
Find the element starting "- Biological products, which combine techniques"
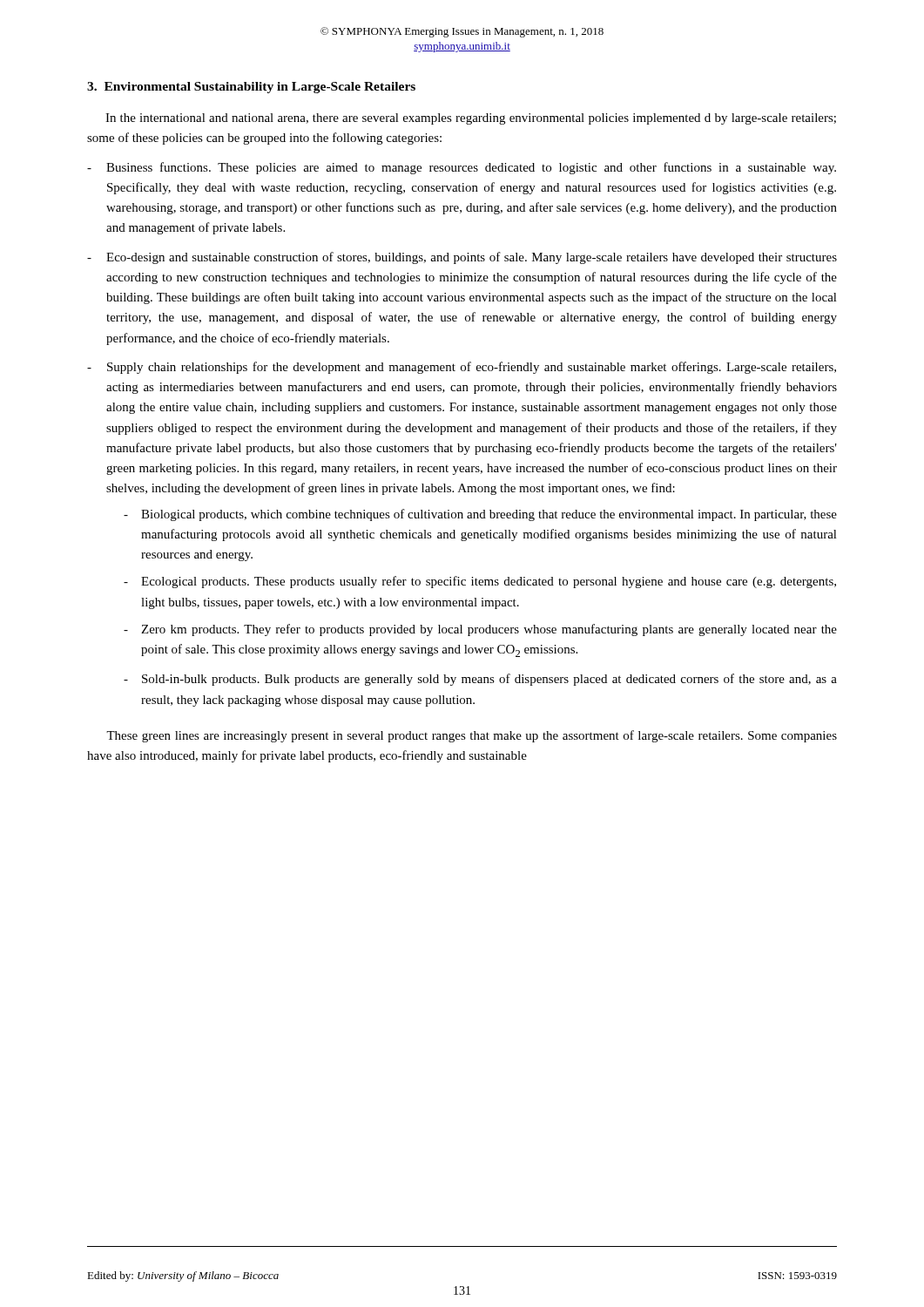[480, 534]
